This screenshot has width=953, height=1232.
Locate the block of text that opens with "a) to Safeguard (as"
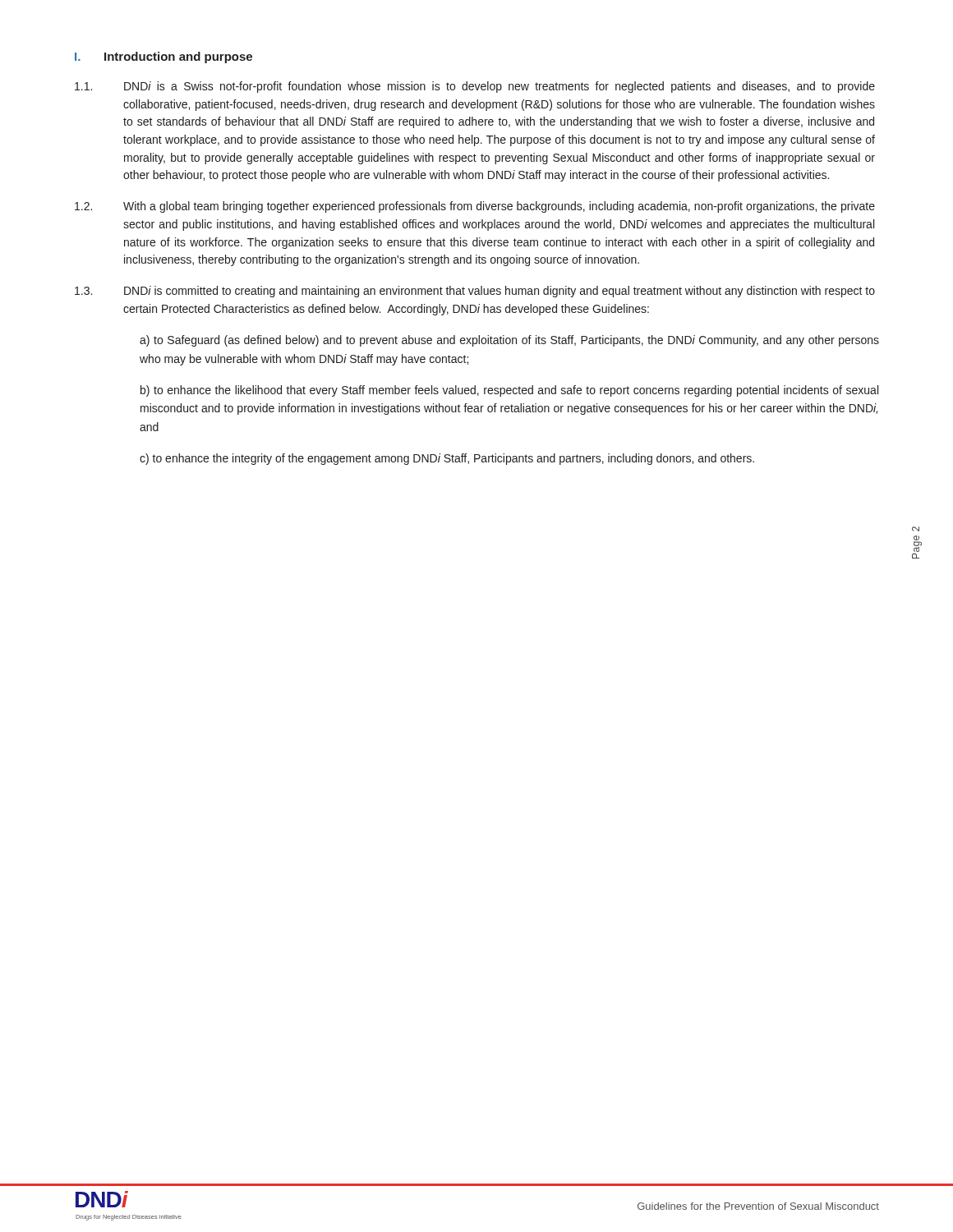pos(509,349)
